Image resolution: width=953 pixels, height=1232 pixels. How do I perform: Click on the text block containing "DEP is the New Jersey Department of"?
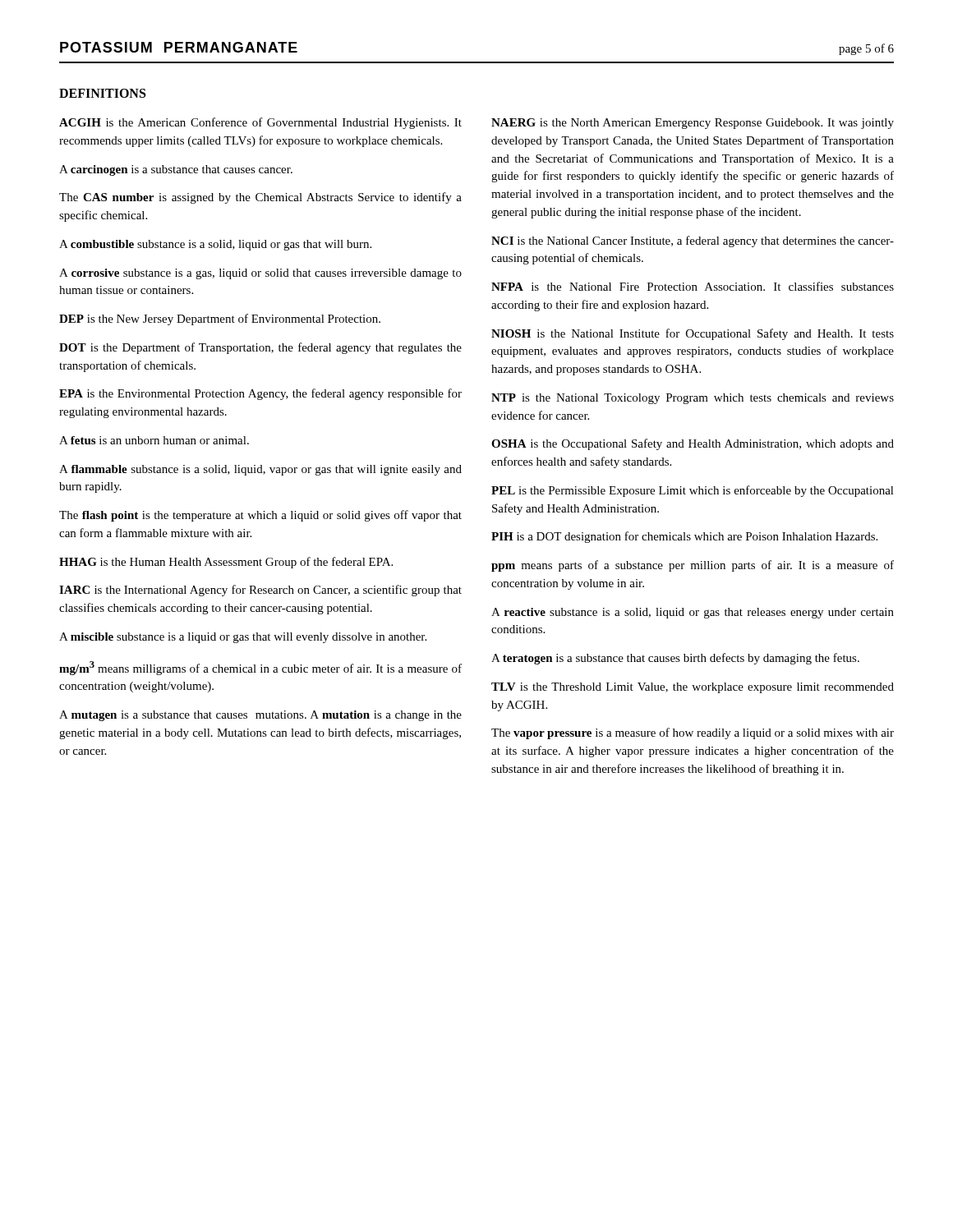point(260,319)
